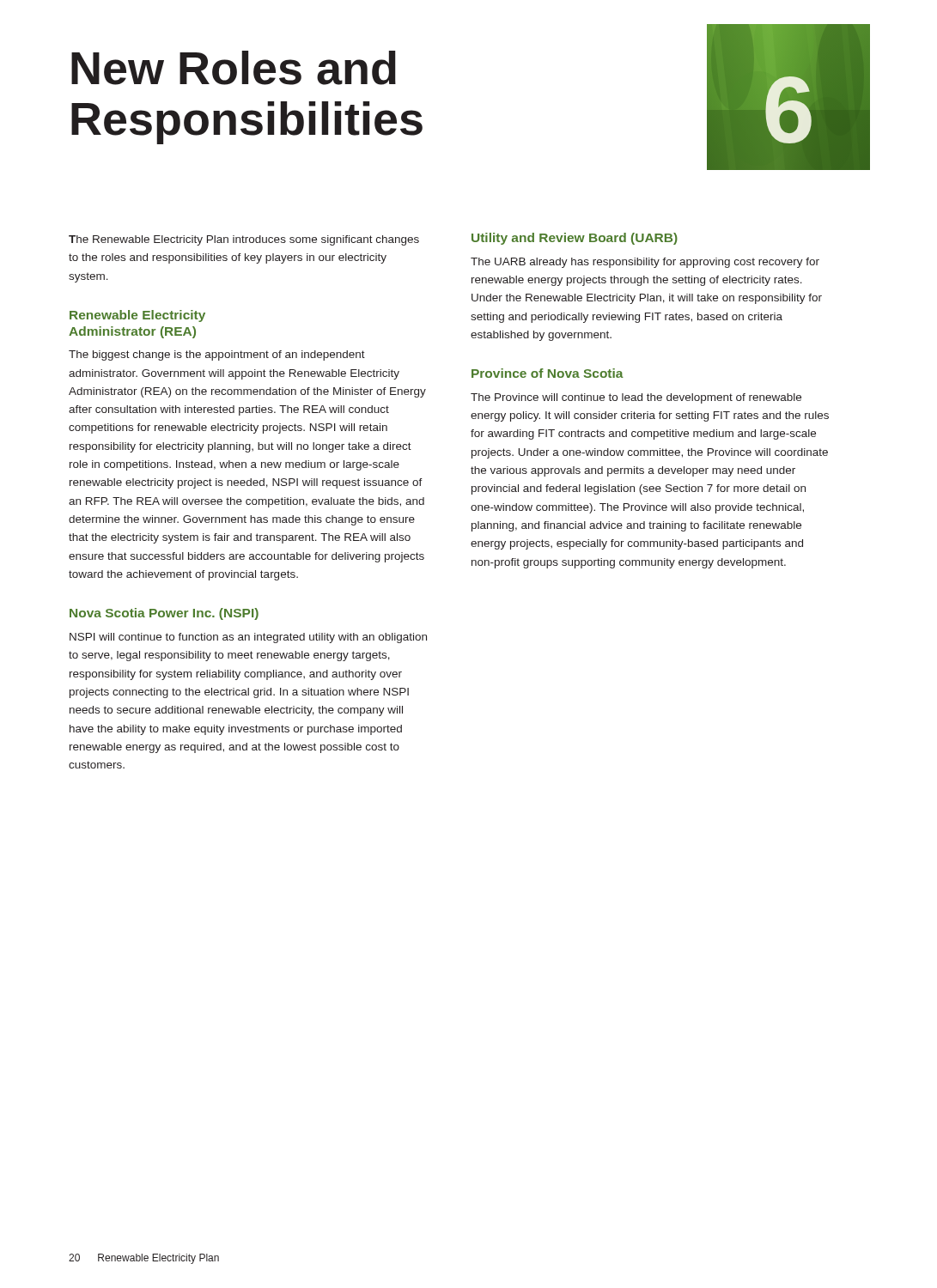
Task: Point to the passage starting "Province of Nova Scotia"
Action: [547, 373]
